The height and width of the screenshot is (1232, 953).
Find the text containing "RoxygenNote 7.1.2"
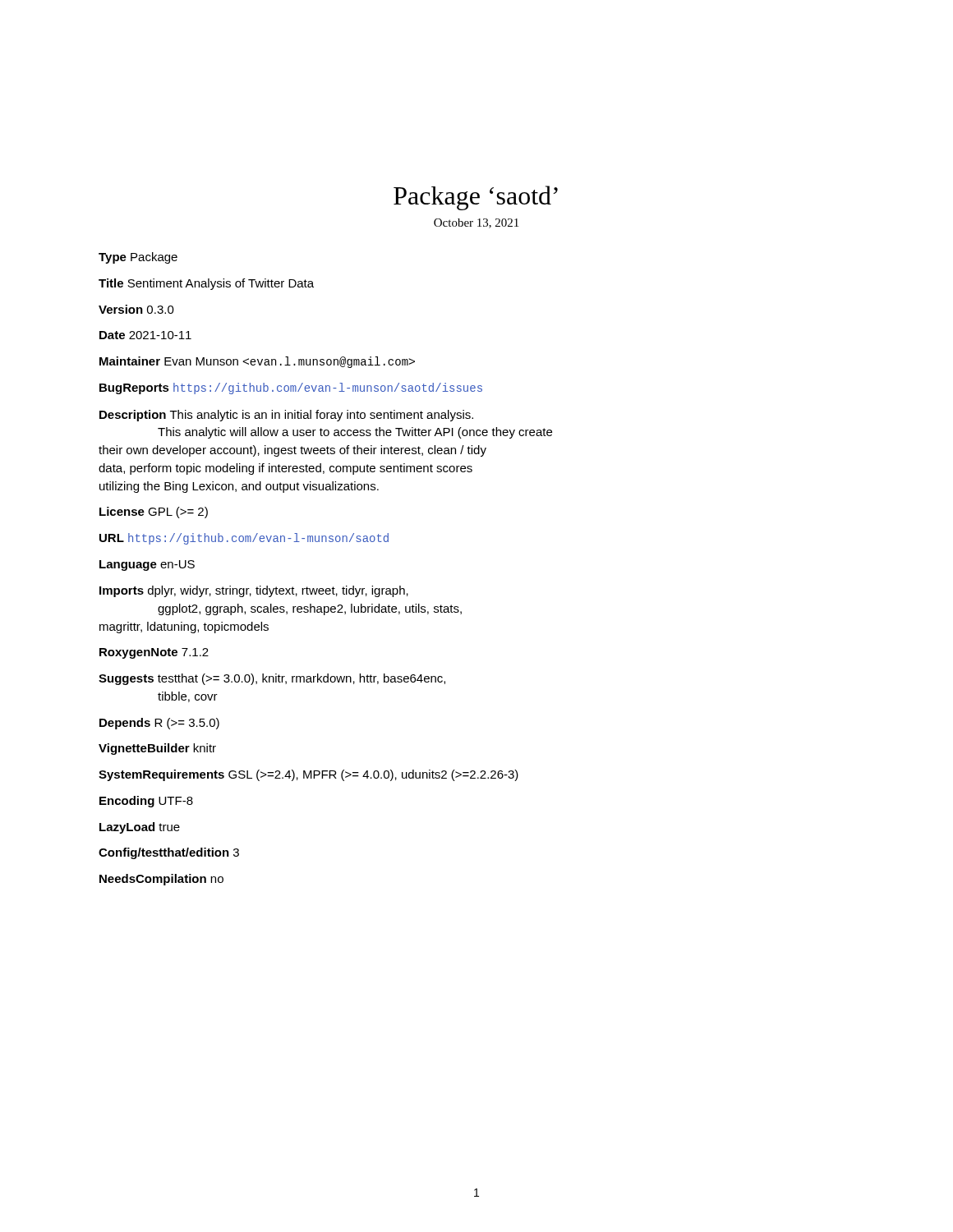154,652
